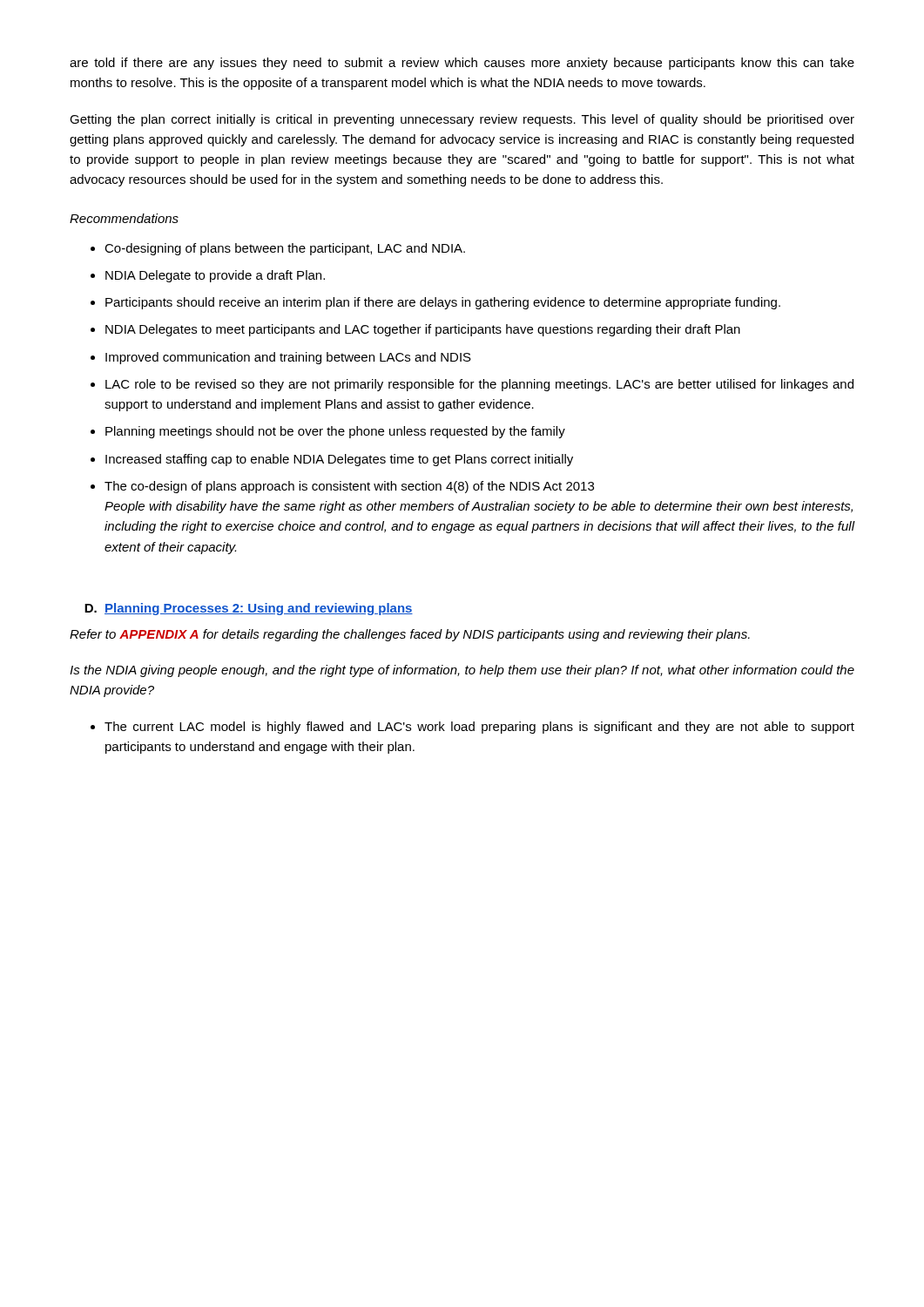Click the passage that begins "The co-design of plans"
924x1307 pixels.
479,516
